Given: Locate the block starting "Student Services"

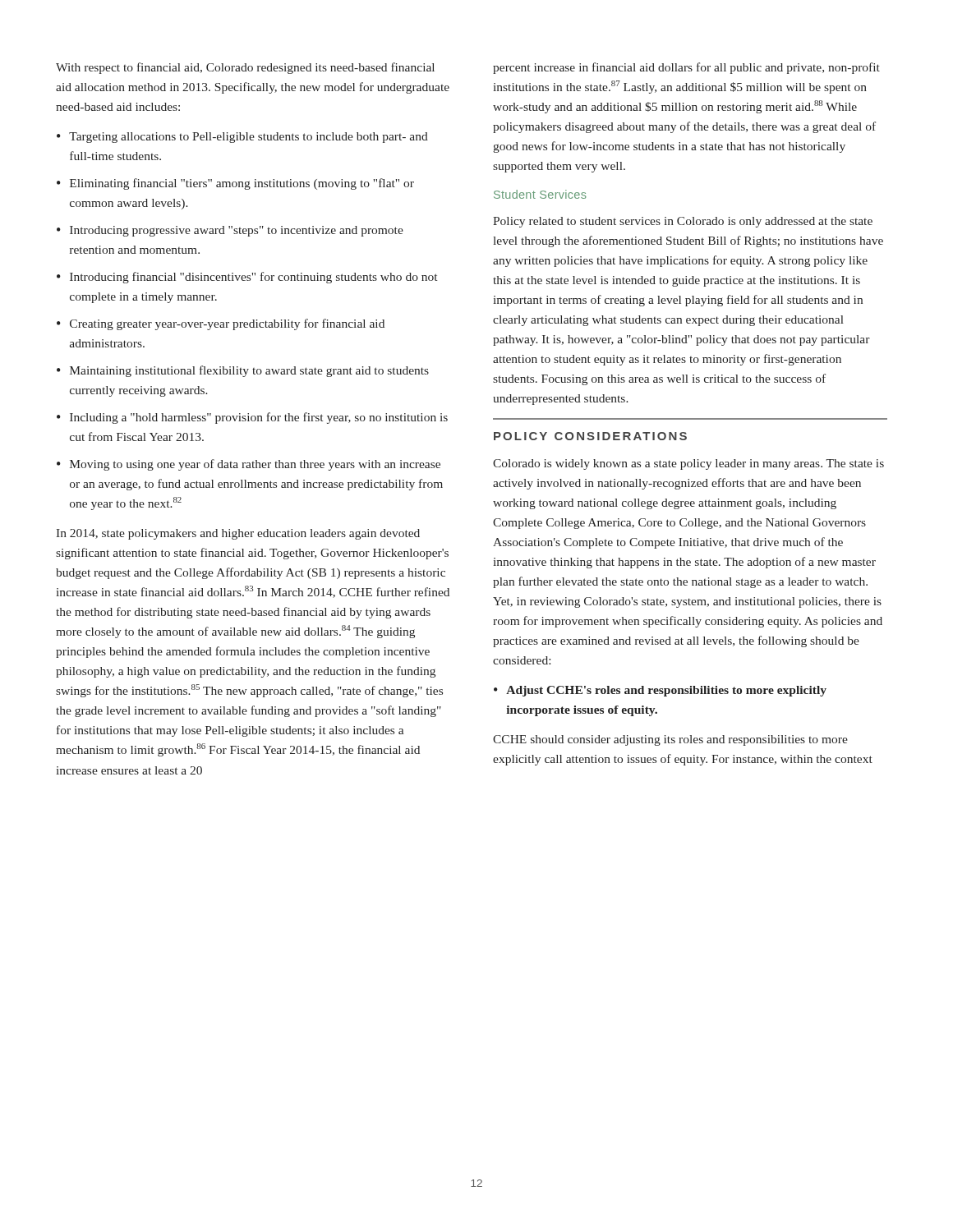Looking at the screenshot, I should 540,194.
